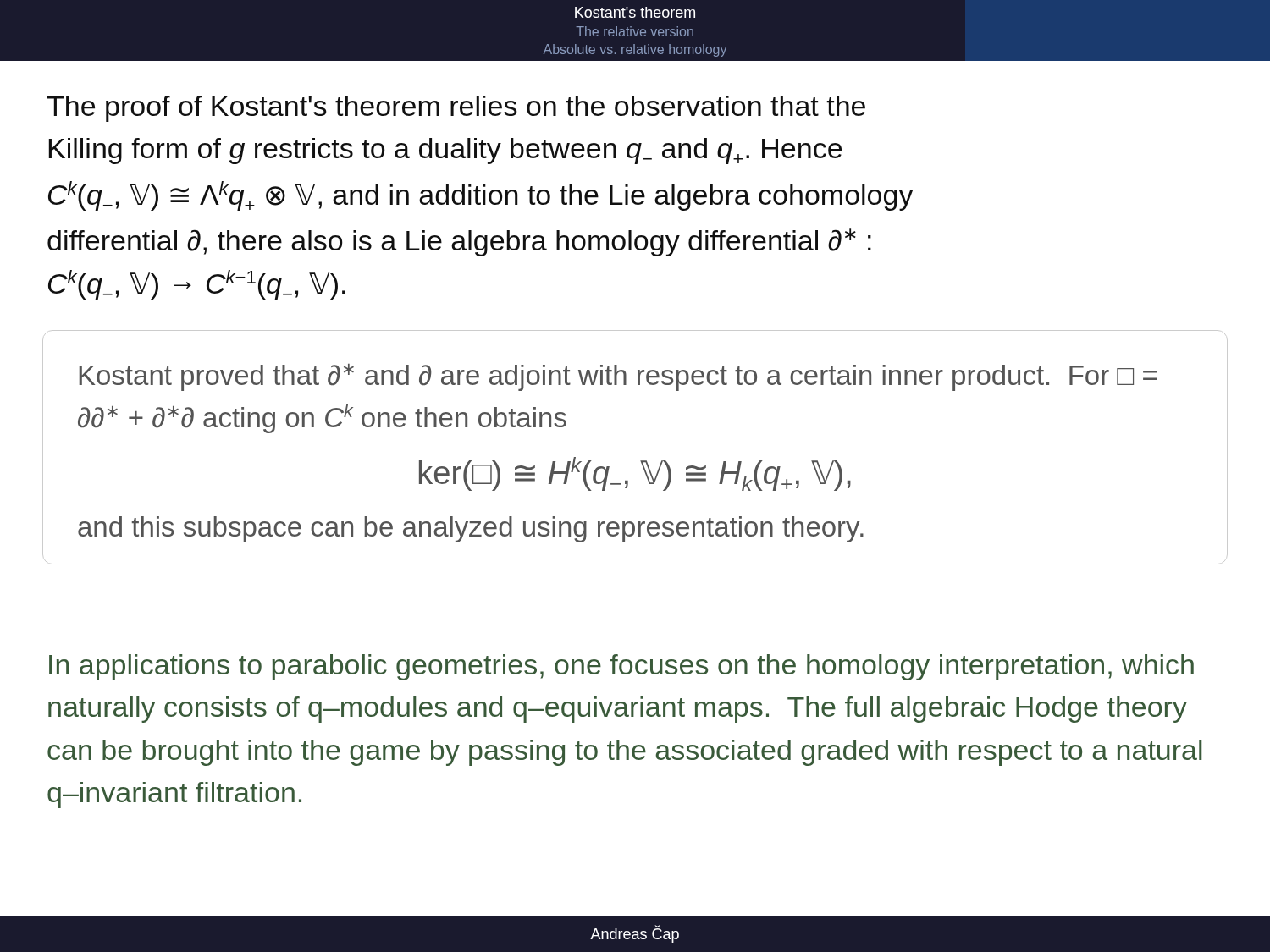Click the passage that begins "and this subspace can be analyzed using"
The width and height of the screenshot is (1270, 952).
tap(471, 527)
